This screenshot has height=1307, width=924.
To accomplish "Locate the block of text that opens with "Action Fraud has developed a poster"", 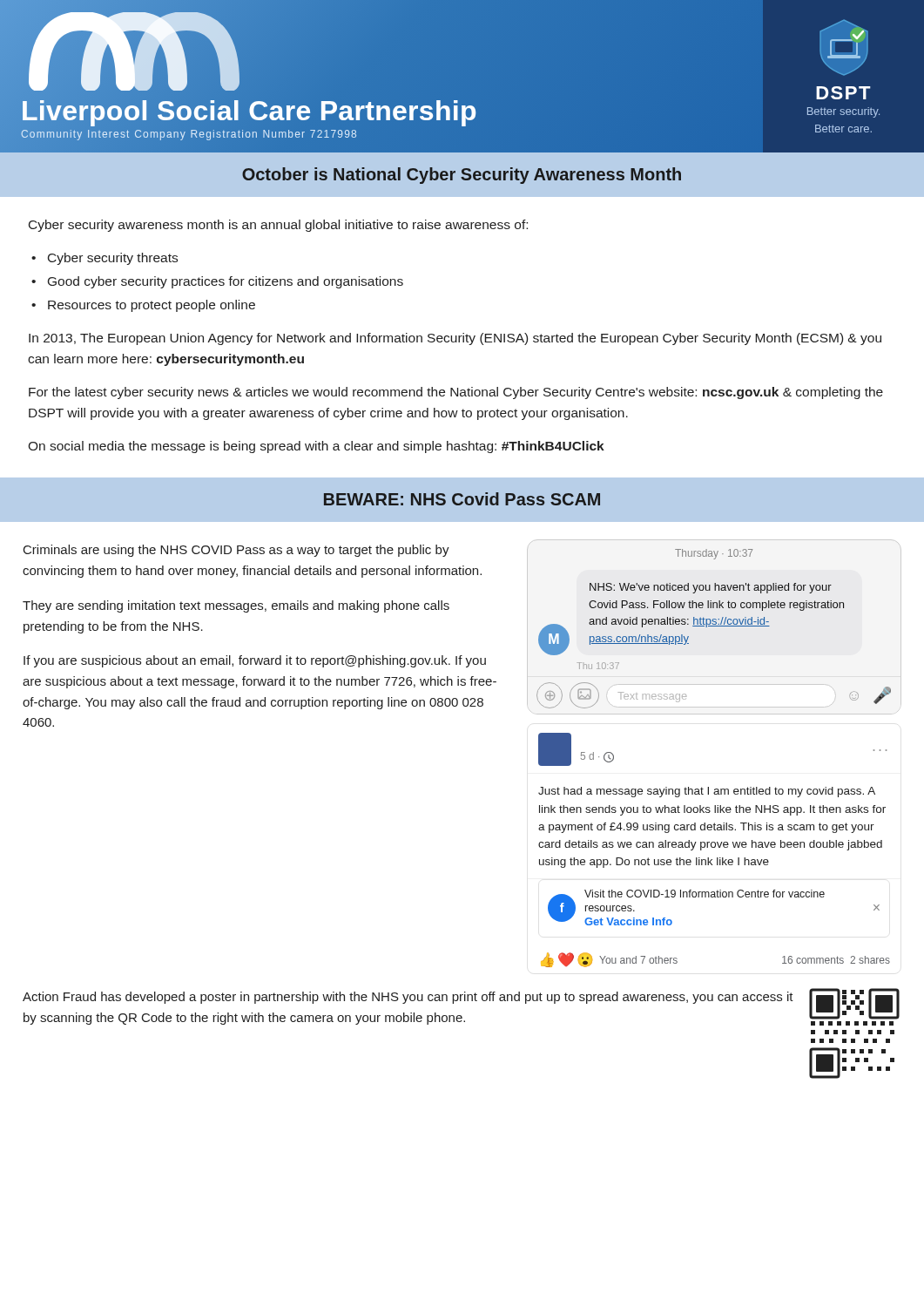I will click(x=409, y=1007).
